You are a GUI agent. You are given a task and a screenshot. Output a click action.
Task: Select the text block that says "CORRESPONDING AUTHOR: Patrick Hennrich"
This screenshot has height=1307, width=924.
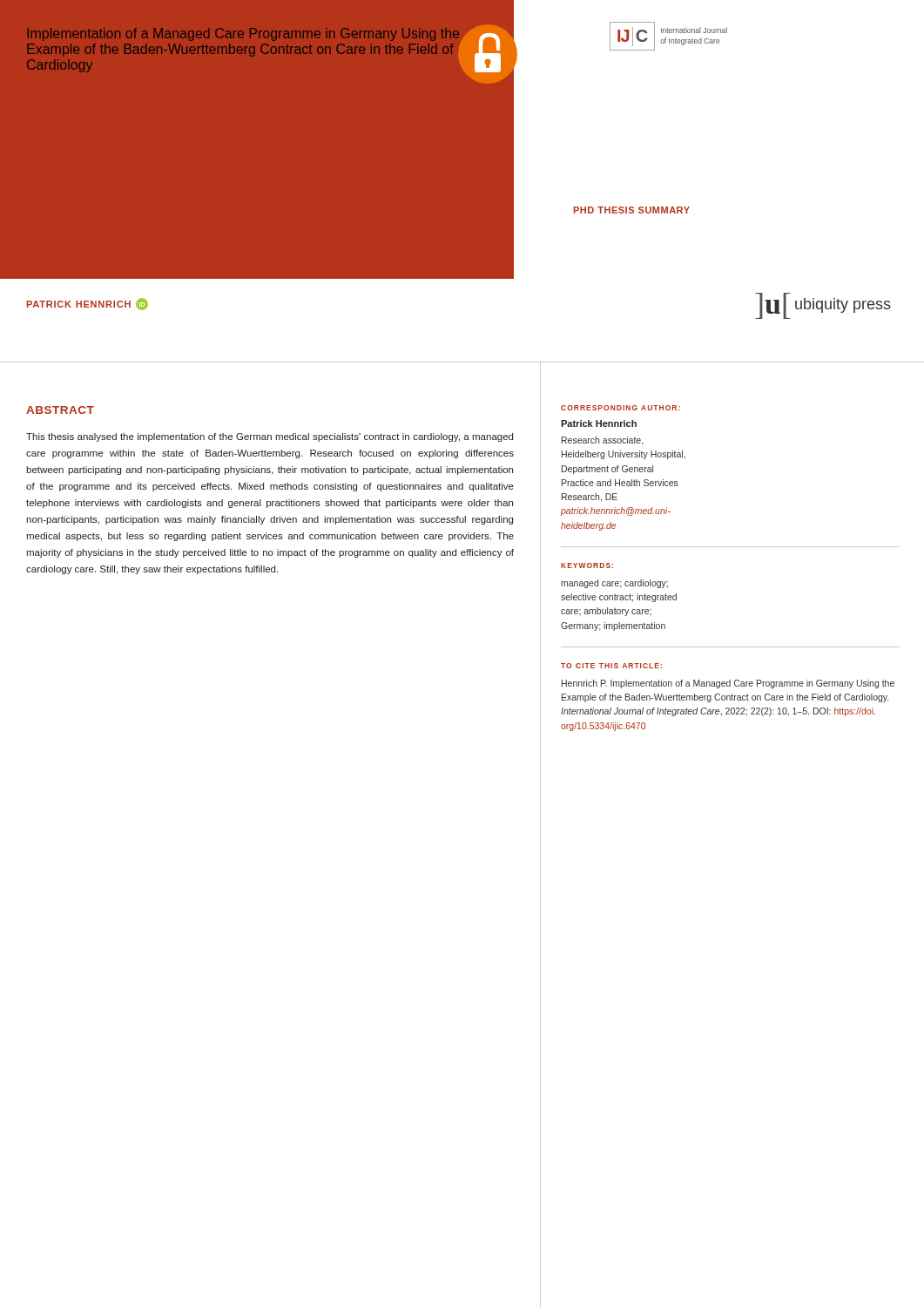pos(620,408)
